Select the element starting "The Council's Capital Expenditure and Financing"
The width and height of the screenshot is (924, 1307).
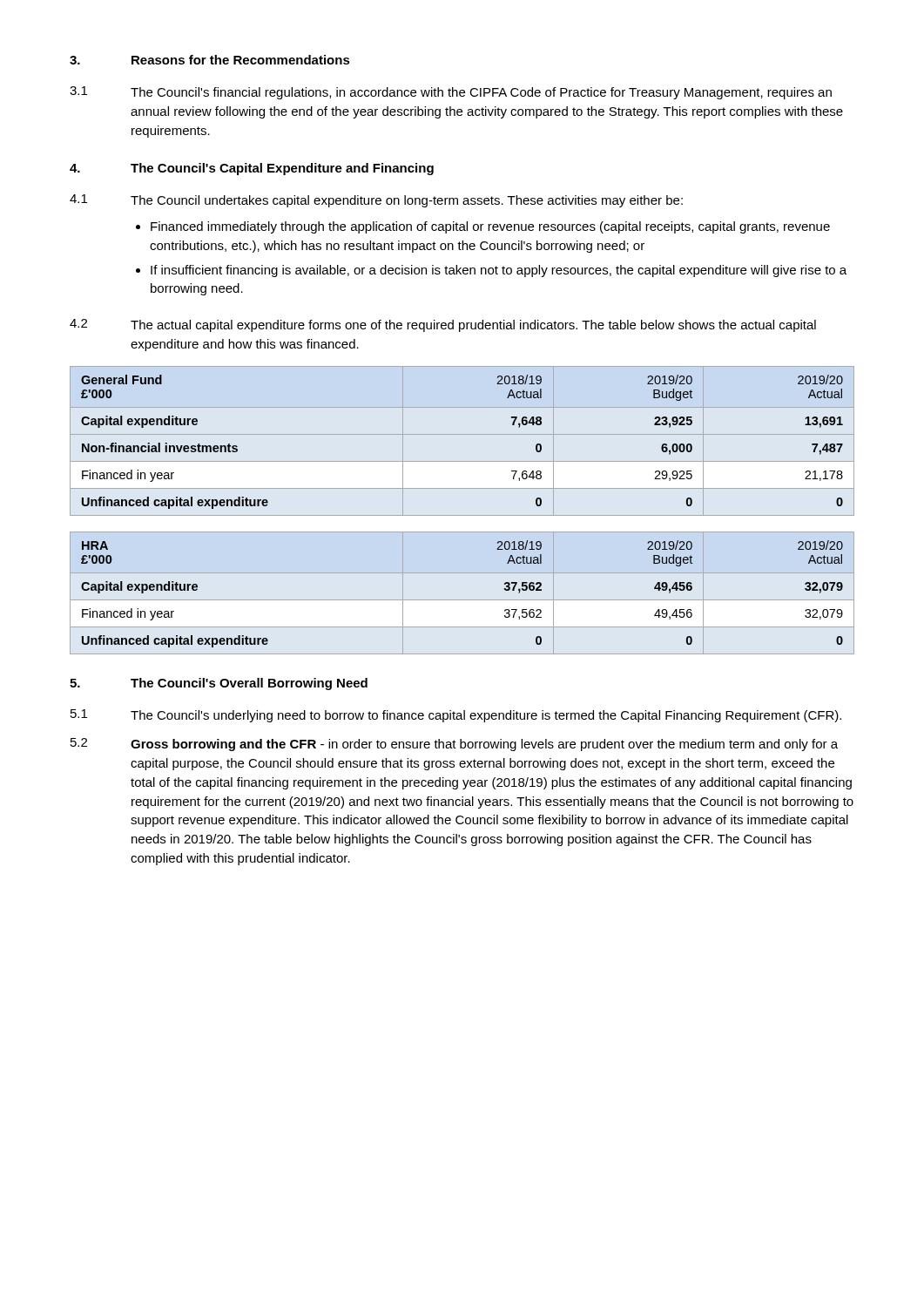pos(282,168)
